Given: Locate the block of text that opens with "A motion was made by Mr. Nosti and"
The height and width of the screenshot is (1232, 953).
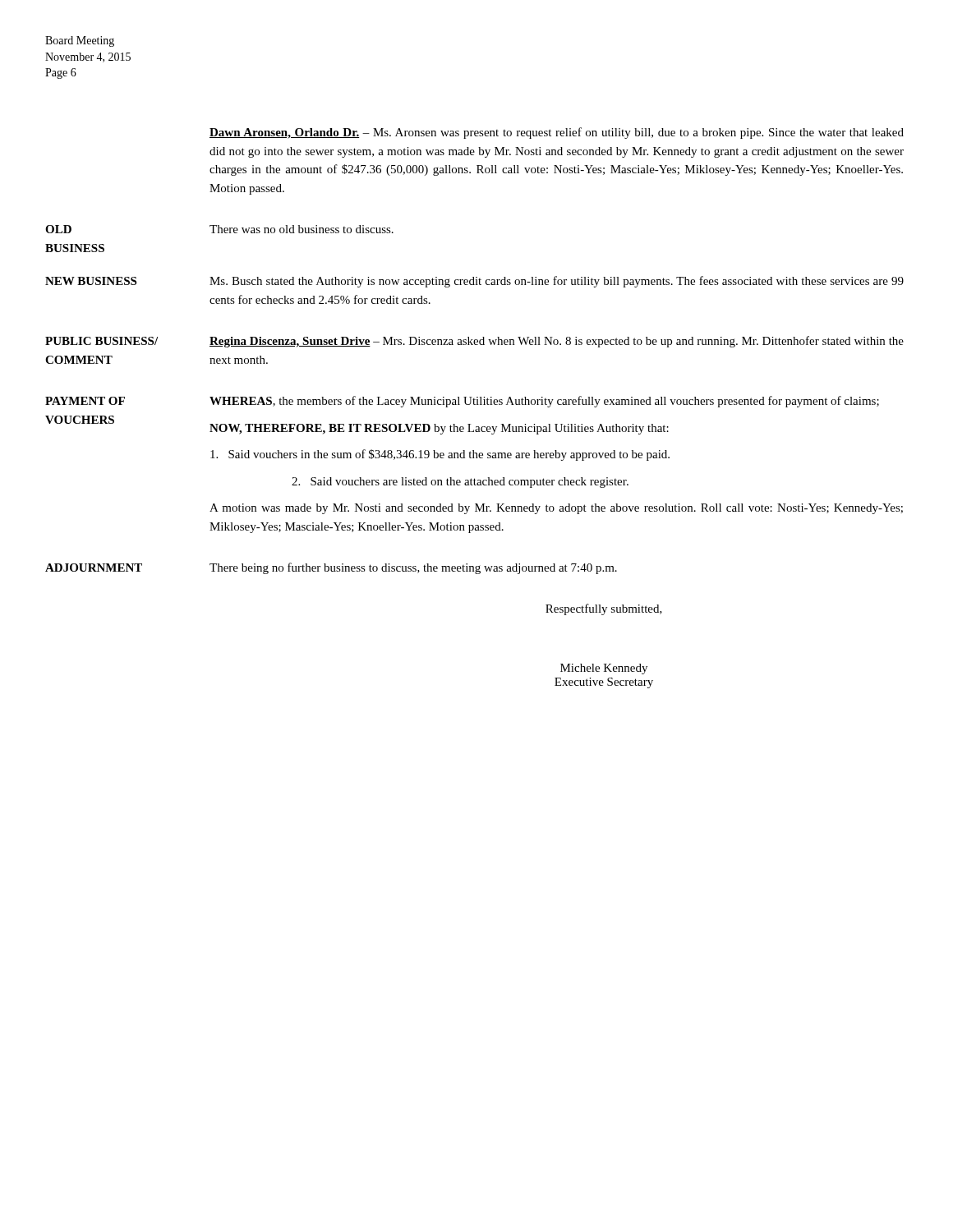Looking at the screenshot, I should (x=557, y=517).
